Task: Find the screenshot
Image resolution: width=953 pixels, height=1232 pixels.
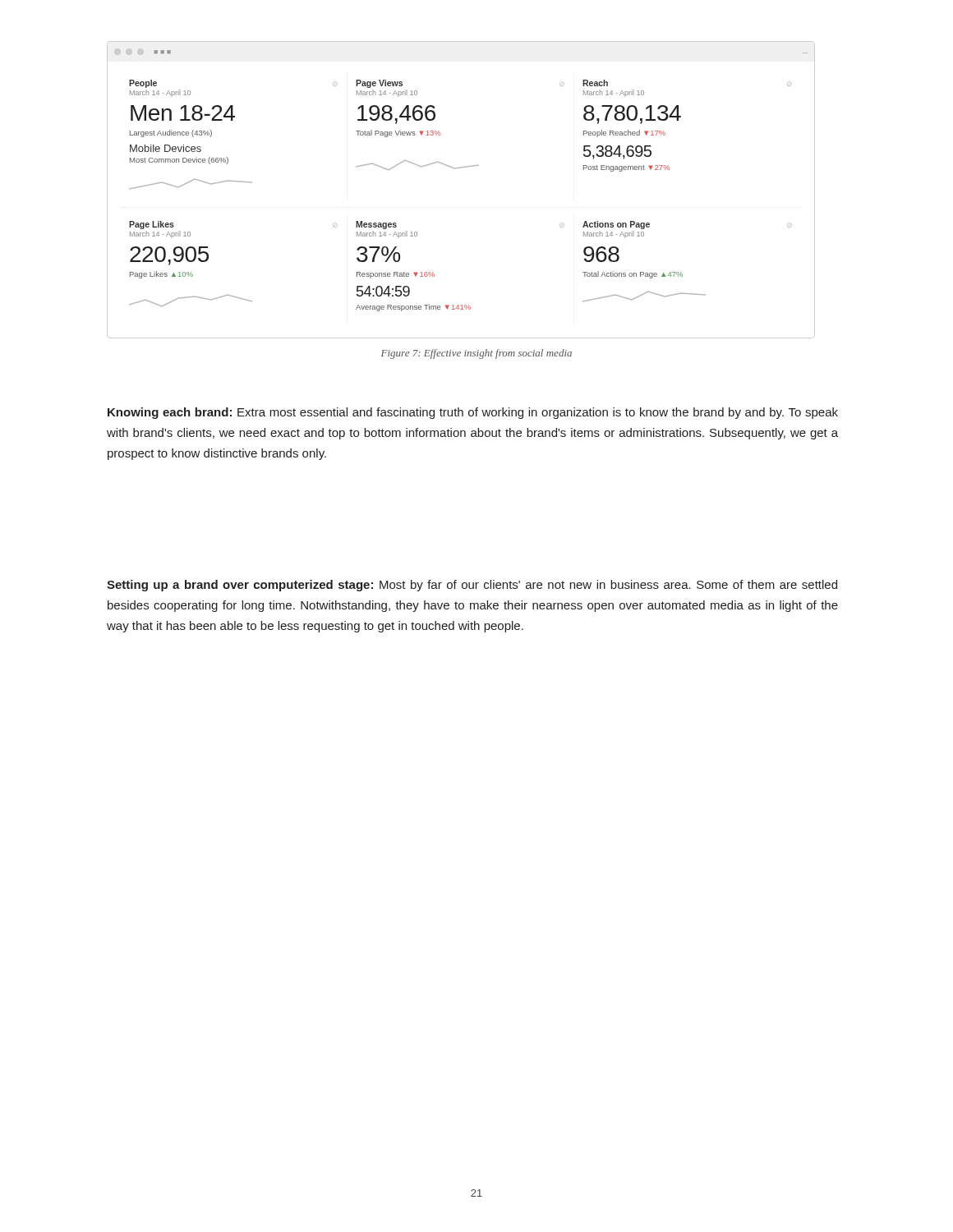Action: 476,200
